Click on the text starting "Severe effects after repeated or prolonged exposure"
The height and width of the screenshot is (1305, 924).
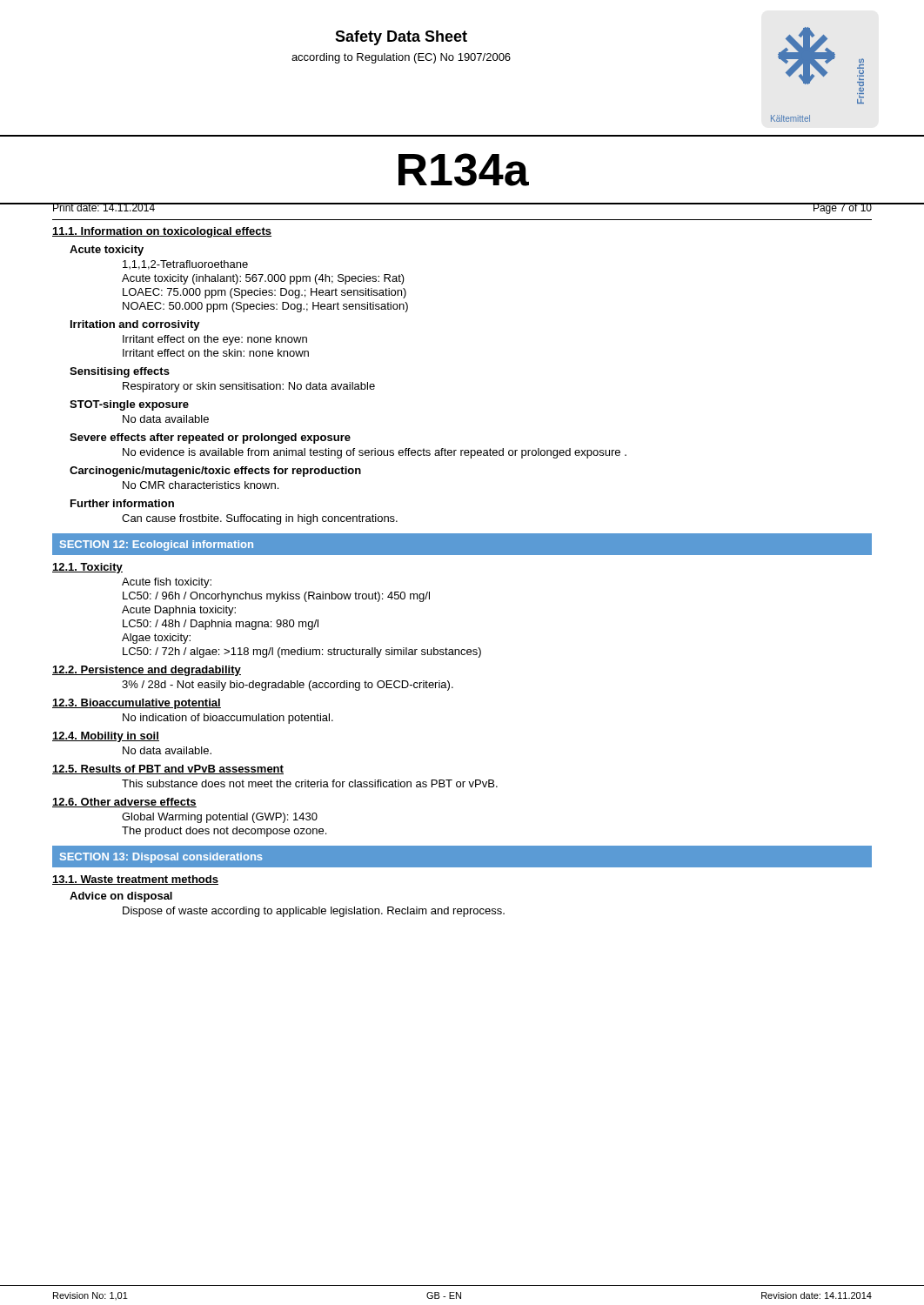coord(210,437)
